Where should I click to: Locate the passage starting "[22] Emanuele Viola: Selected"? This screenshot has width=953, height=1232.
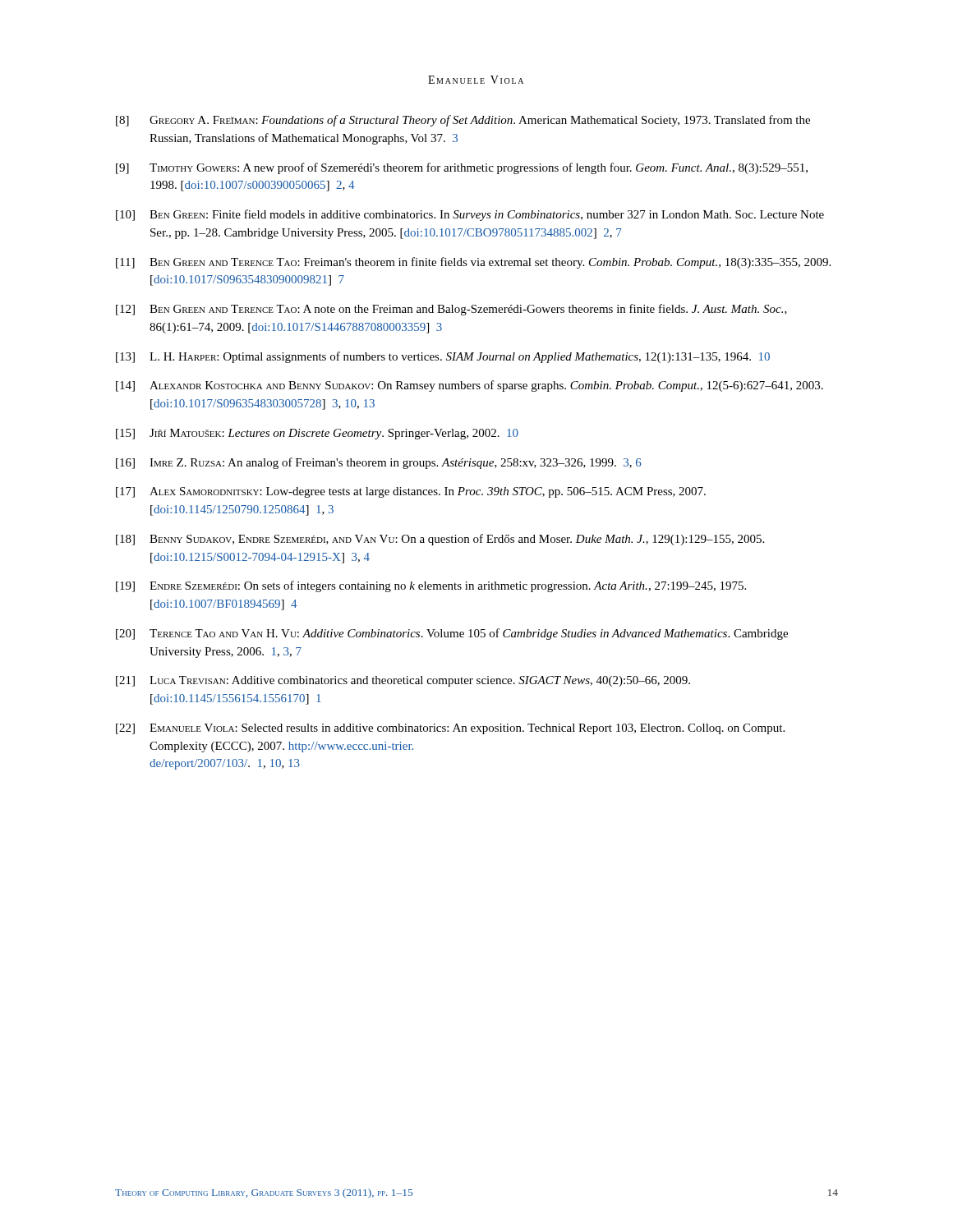pos(450,729)
